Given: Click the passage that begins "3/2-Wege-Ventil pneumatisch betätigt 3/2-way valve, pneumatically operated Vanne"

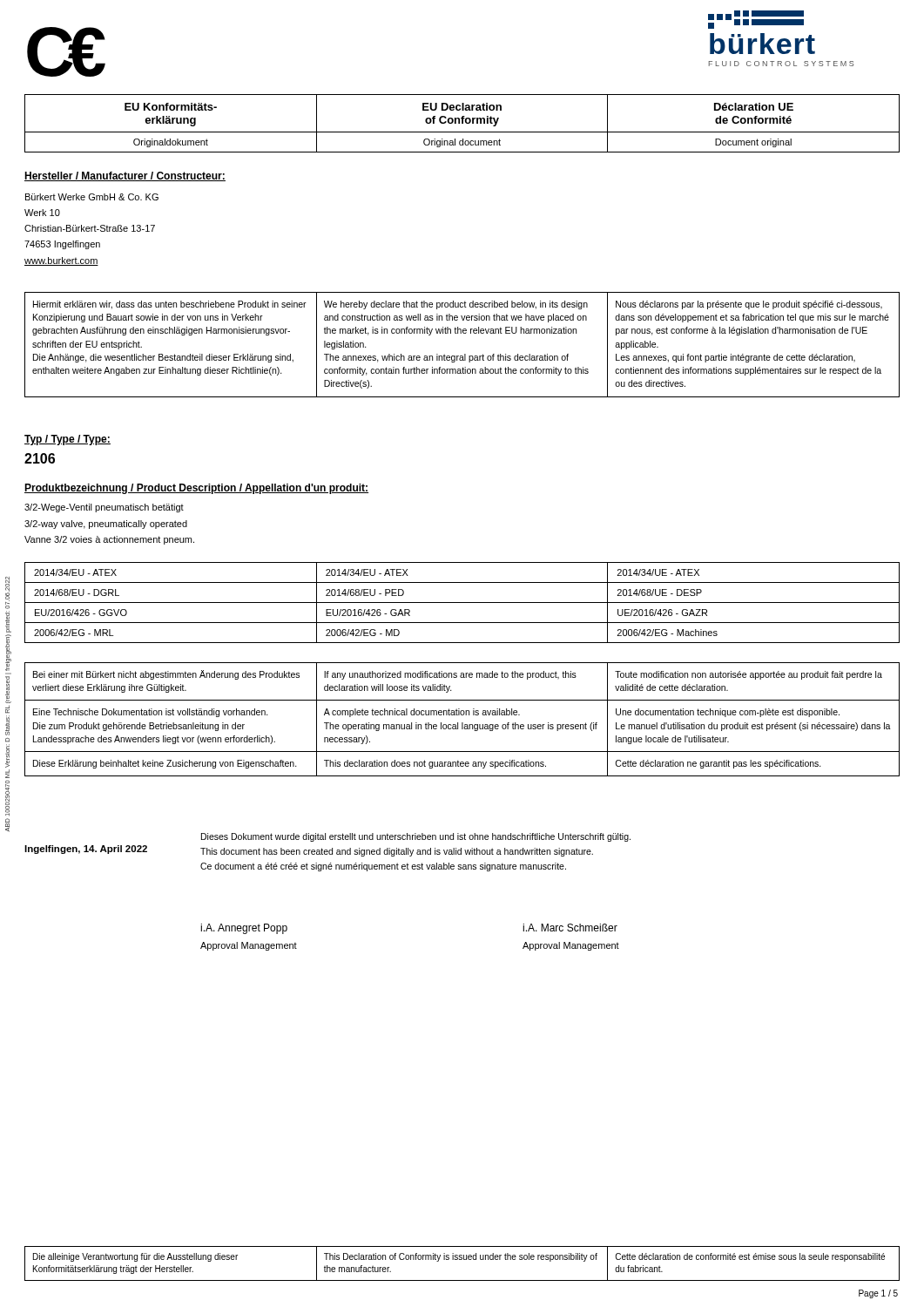Looking at the screenshot, I should [110, 523].
